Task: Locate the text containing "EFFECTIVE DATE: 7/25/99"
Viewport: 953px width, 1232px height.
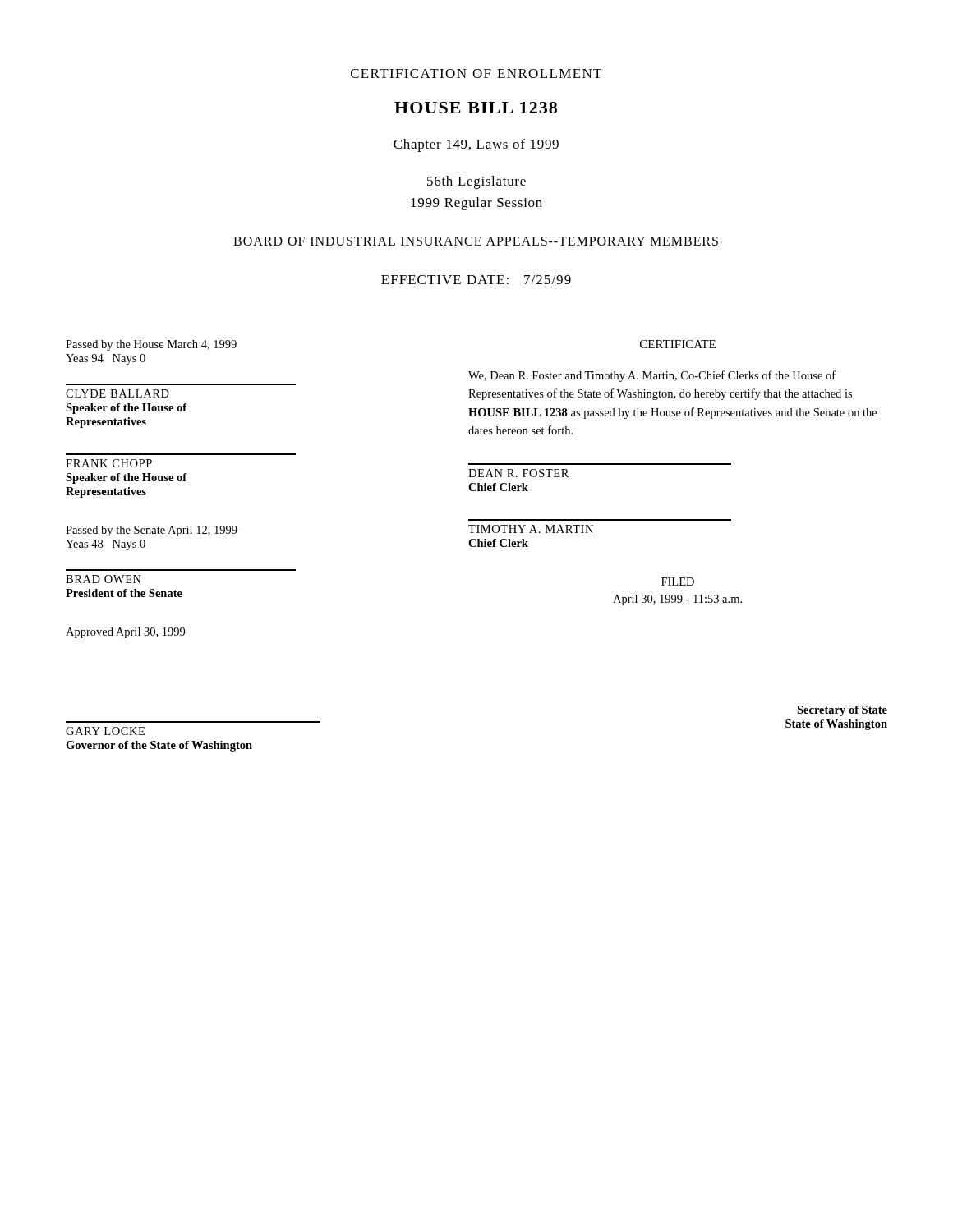Action: [x=476, y=280]
